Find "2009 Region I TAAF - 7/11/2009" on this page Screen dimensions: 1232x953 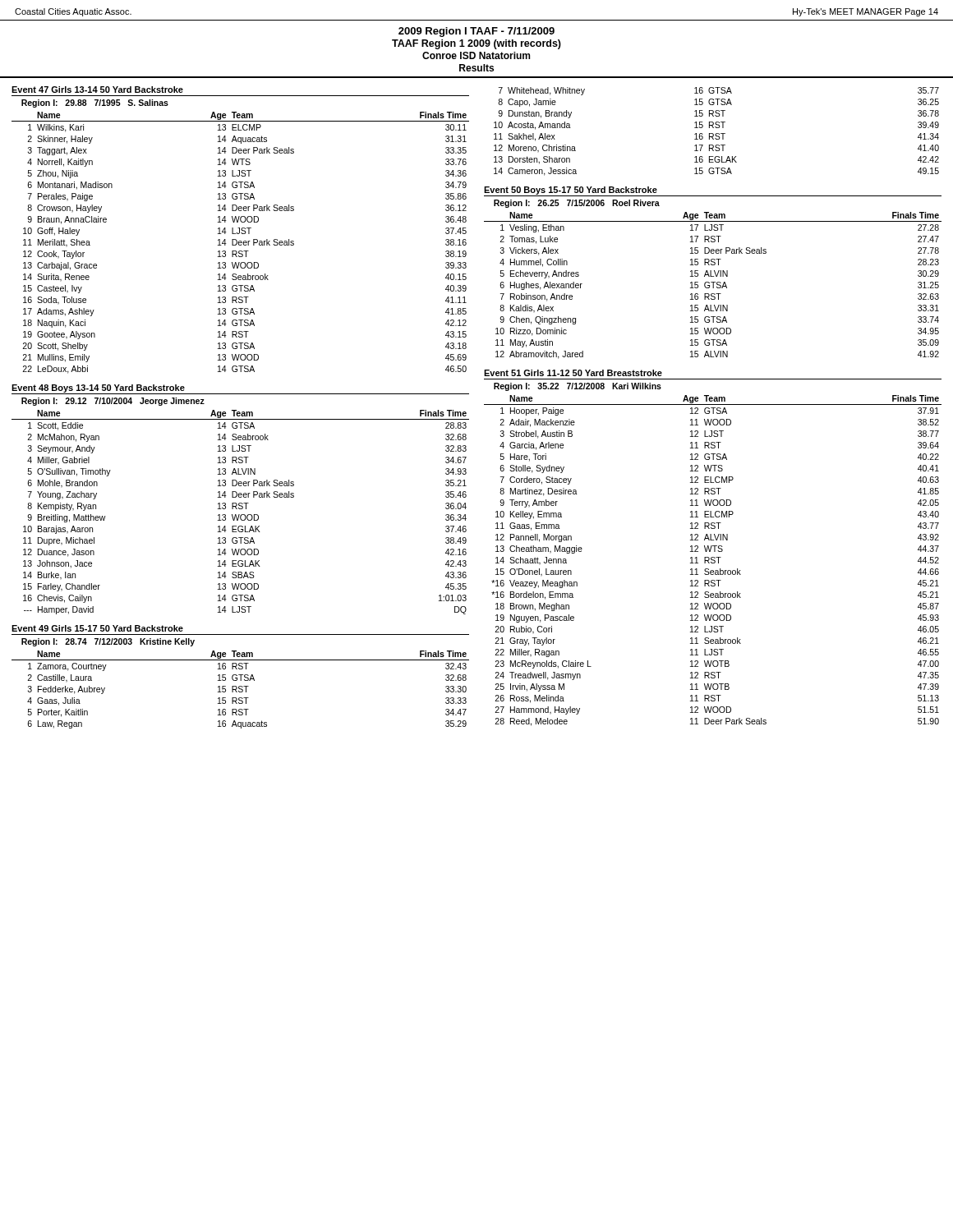pyautogui.click(x=476, y=31)
